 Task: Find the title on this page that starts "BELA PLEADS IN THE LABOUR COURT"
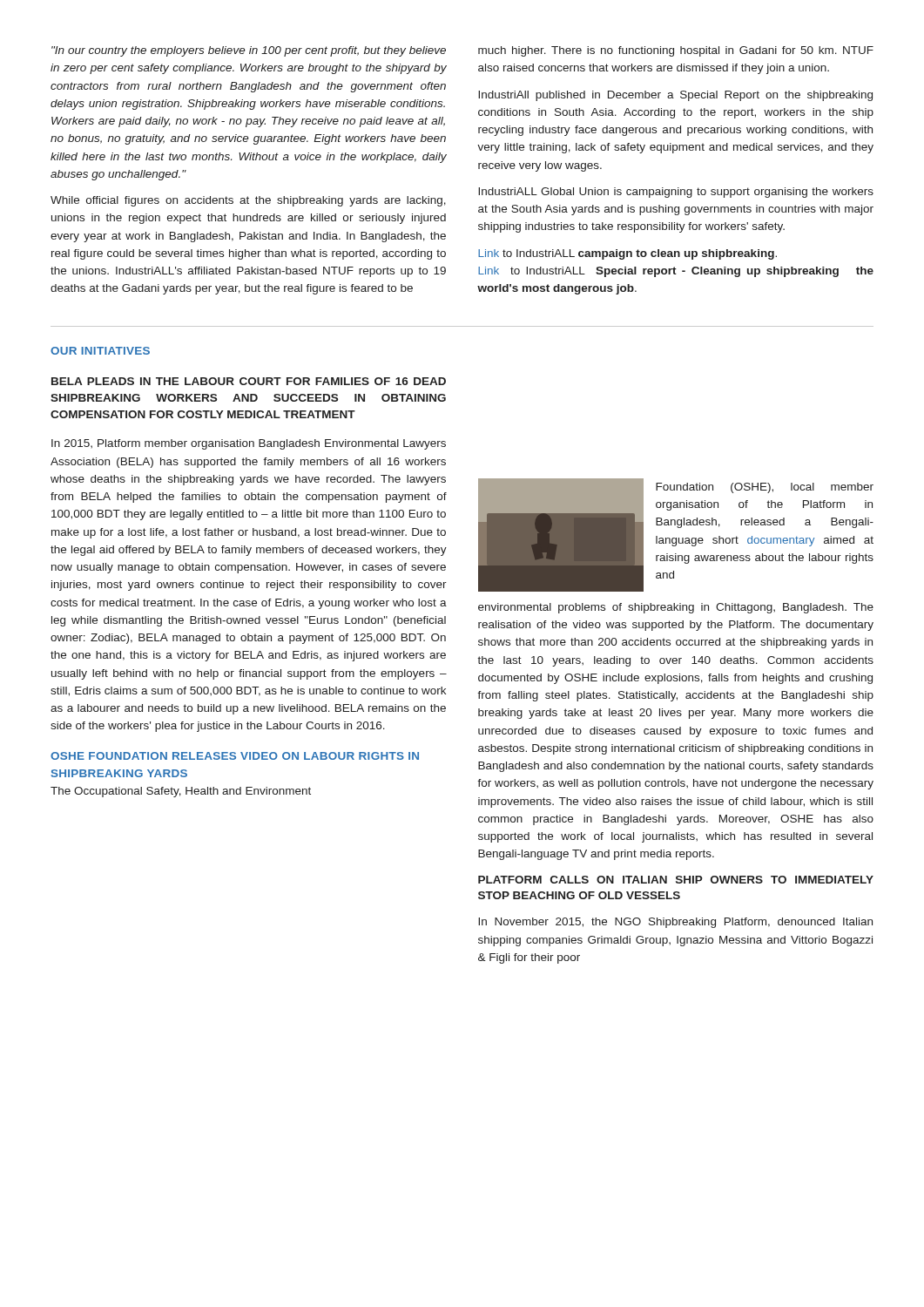248,398
